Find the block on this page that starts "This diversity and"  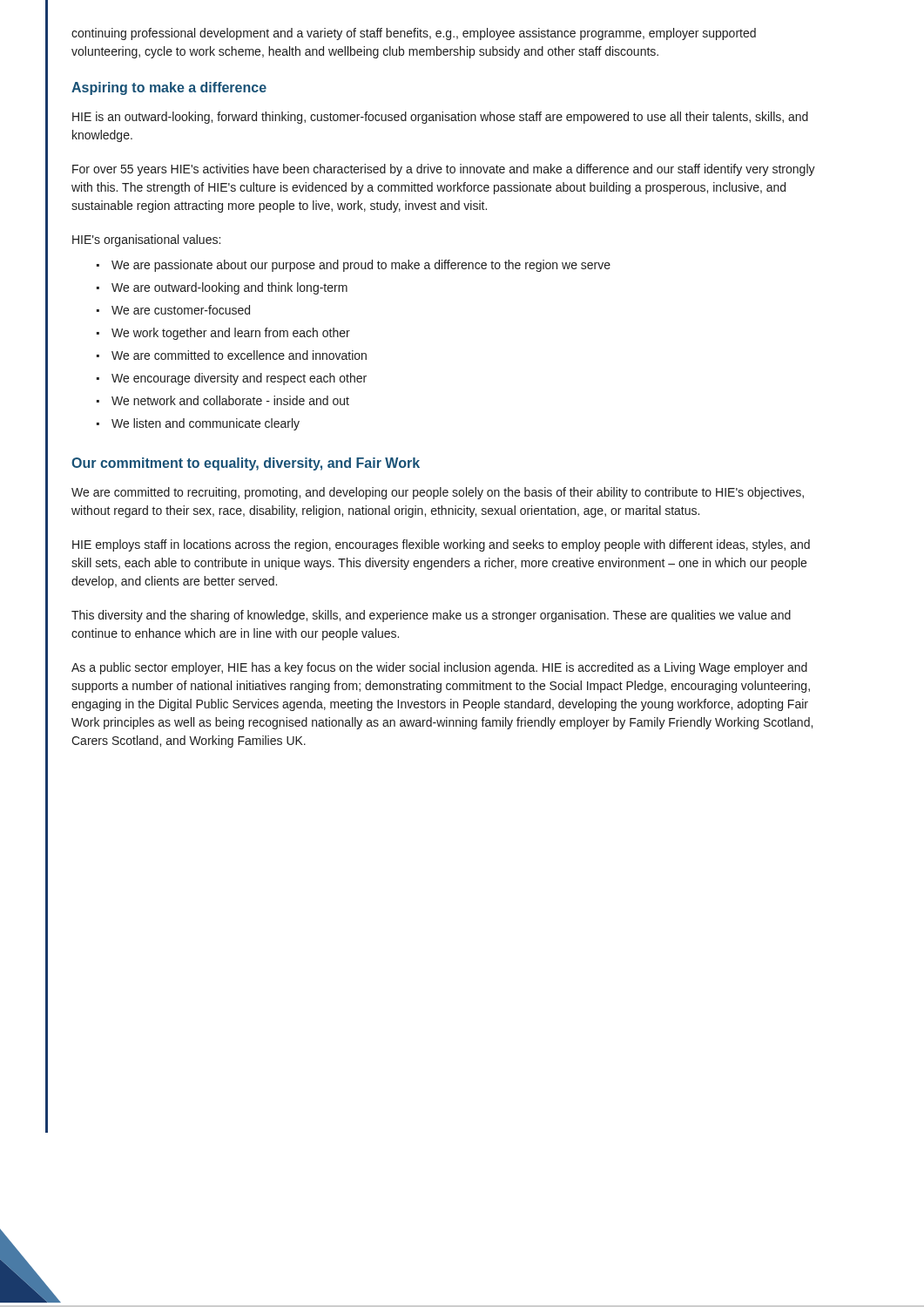(431, 624)
